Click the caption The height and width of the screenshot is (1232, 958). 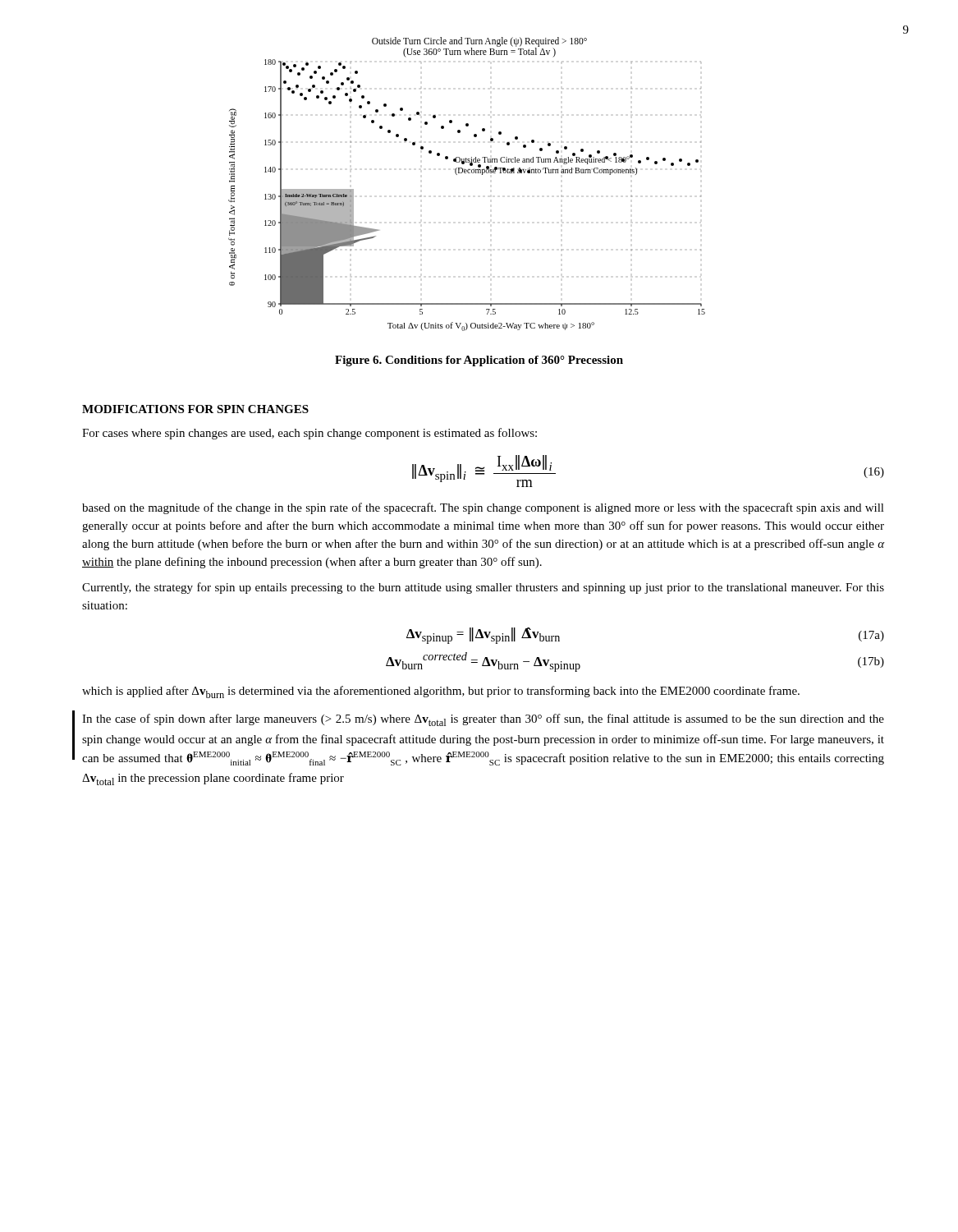pos(479,360)
